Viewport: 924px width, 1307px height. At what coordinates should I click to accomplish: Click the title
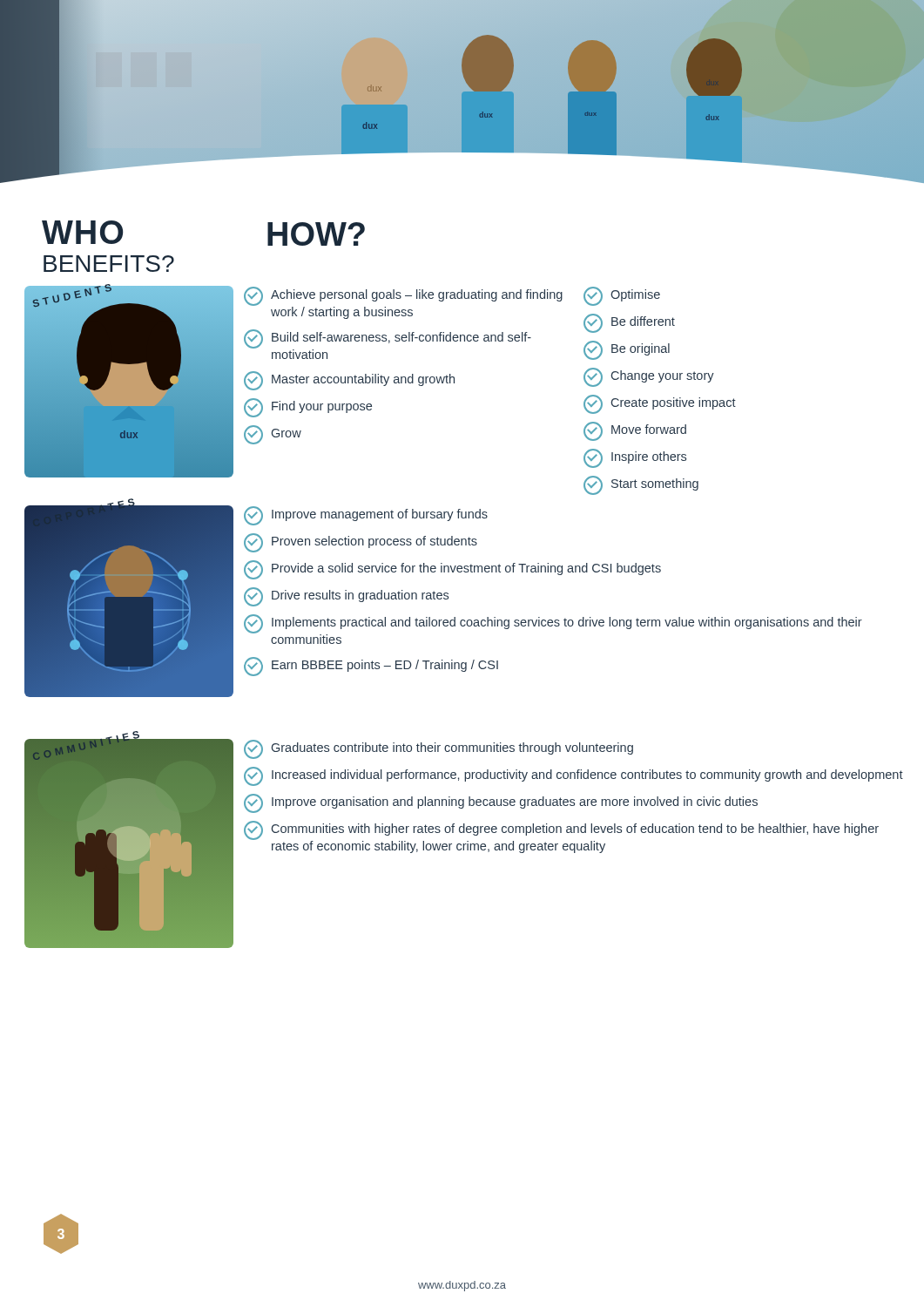click(146, 246)
